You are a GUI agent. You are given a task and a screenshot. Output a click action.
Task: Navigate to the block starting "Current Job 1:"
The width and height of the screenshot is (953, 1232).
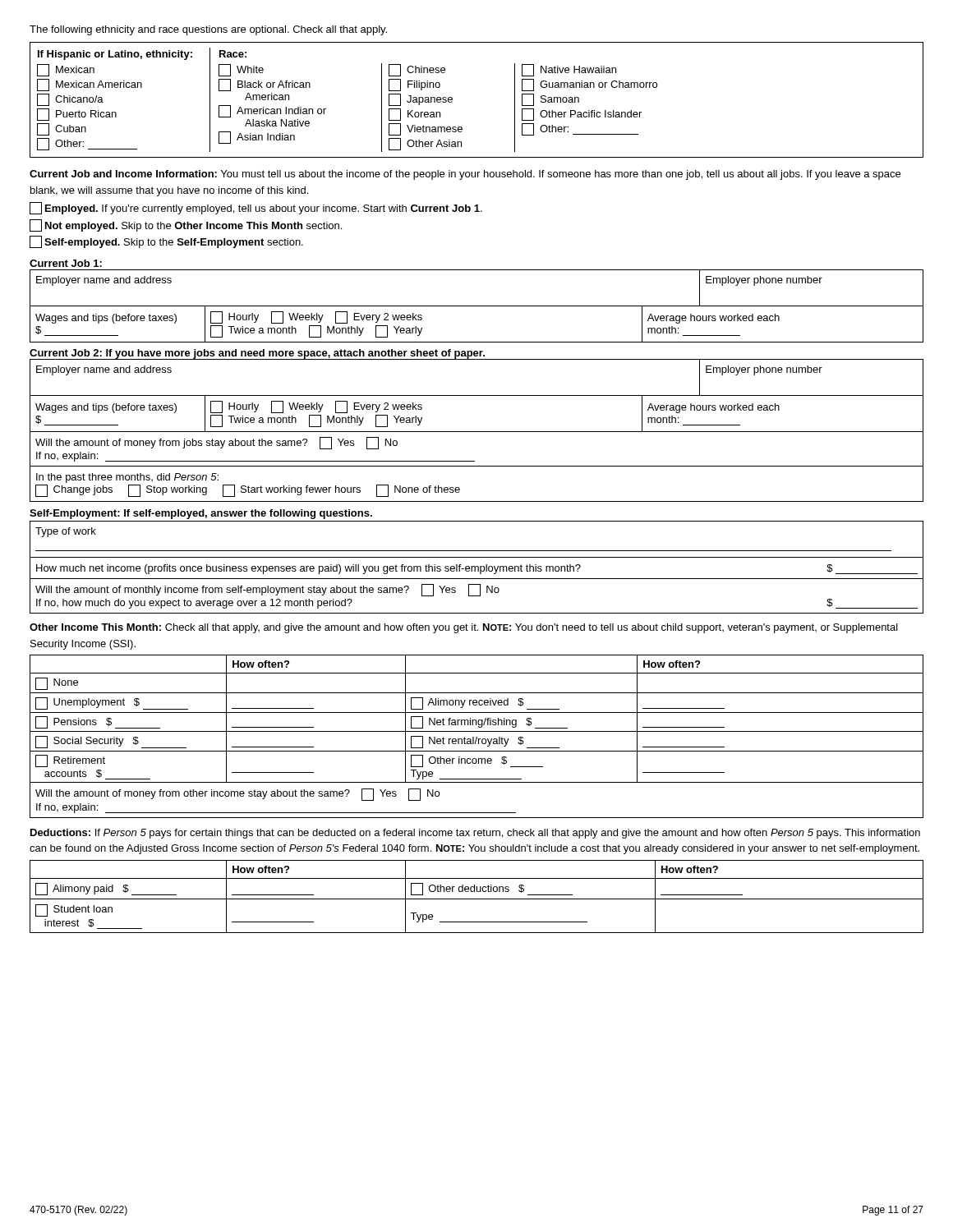point(66,263)
